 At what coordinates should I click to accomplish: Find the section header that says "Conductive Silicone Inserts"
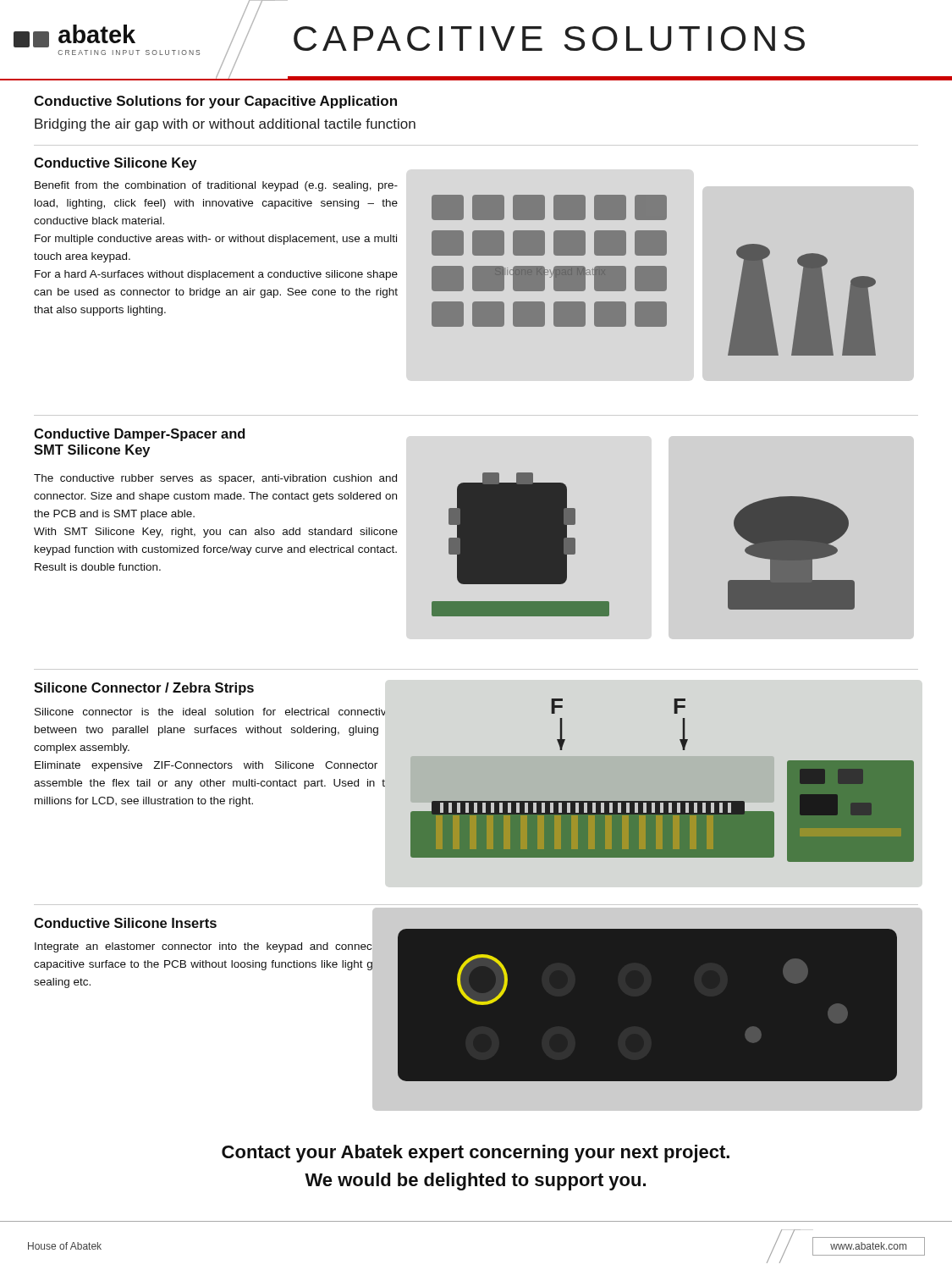[x=125, y=923]
